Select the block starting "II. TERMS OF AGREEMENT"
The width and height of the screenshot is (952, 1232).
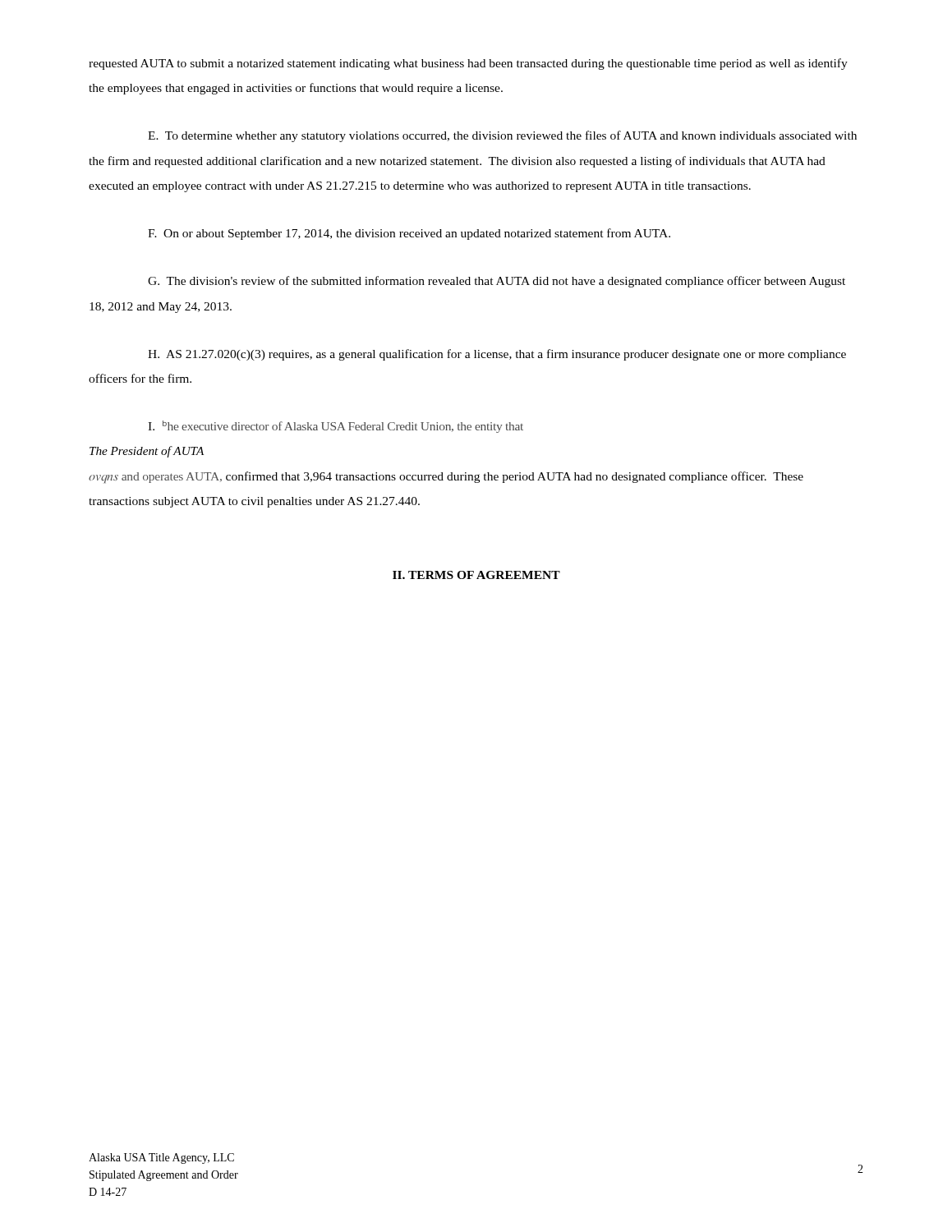[476, 575]
